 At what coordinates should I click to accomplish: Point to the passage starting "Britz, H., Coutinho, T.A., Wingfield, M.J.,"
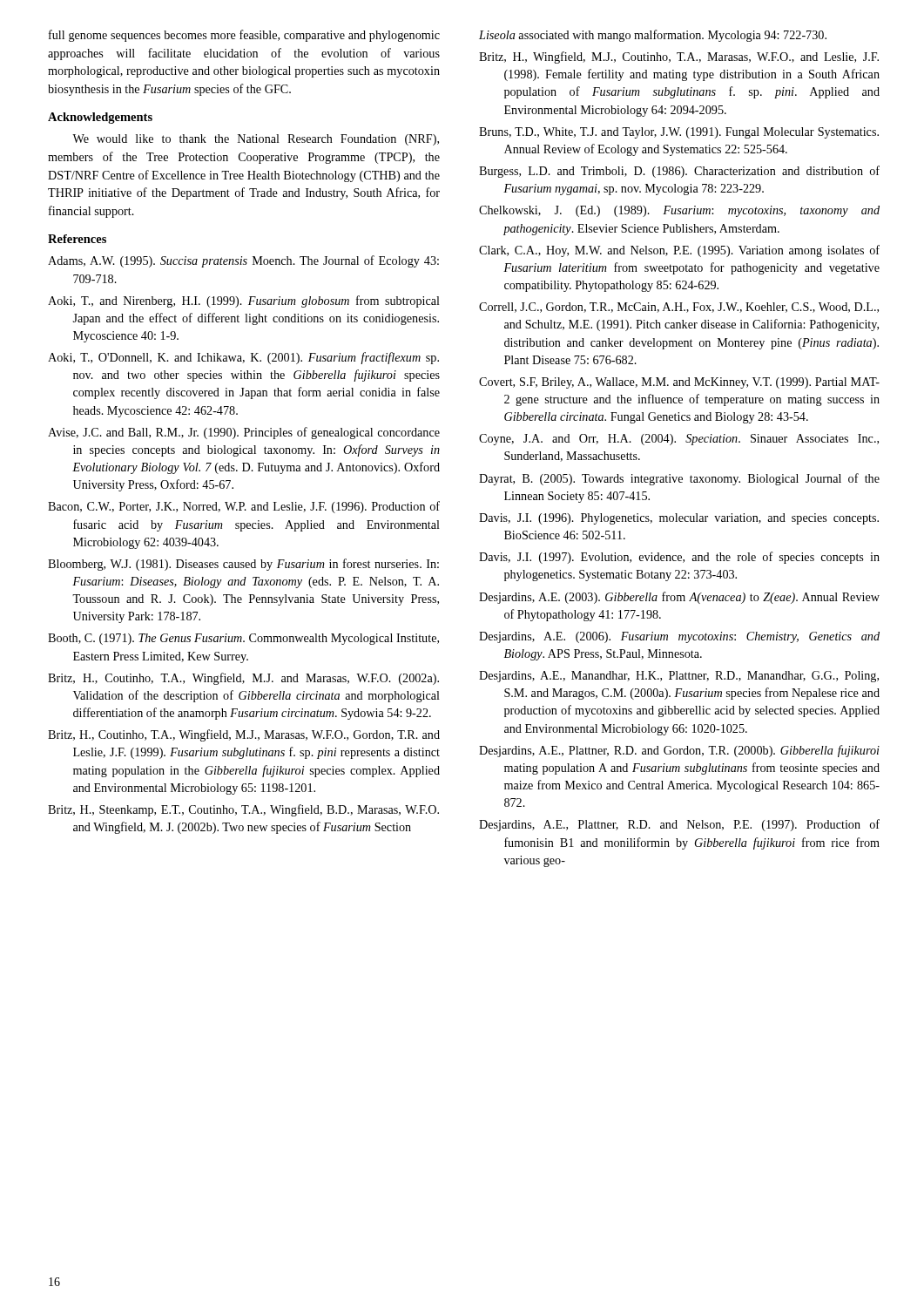244,761
